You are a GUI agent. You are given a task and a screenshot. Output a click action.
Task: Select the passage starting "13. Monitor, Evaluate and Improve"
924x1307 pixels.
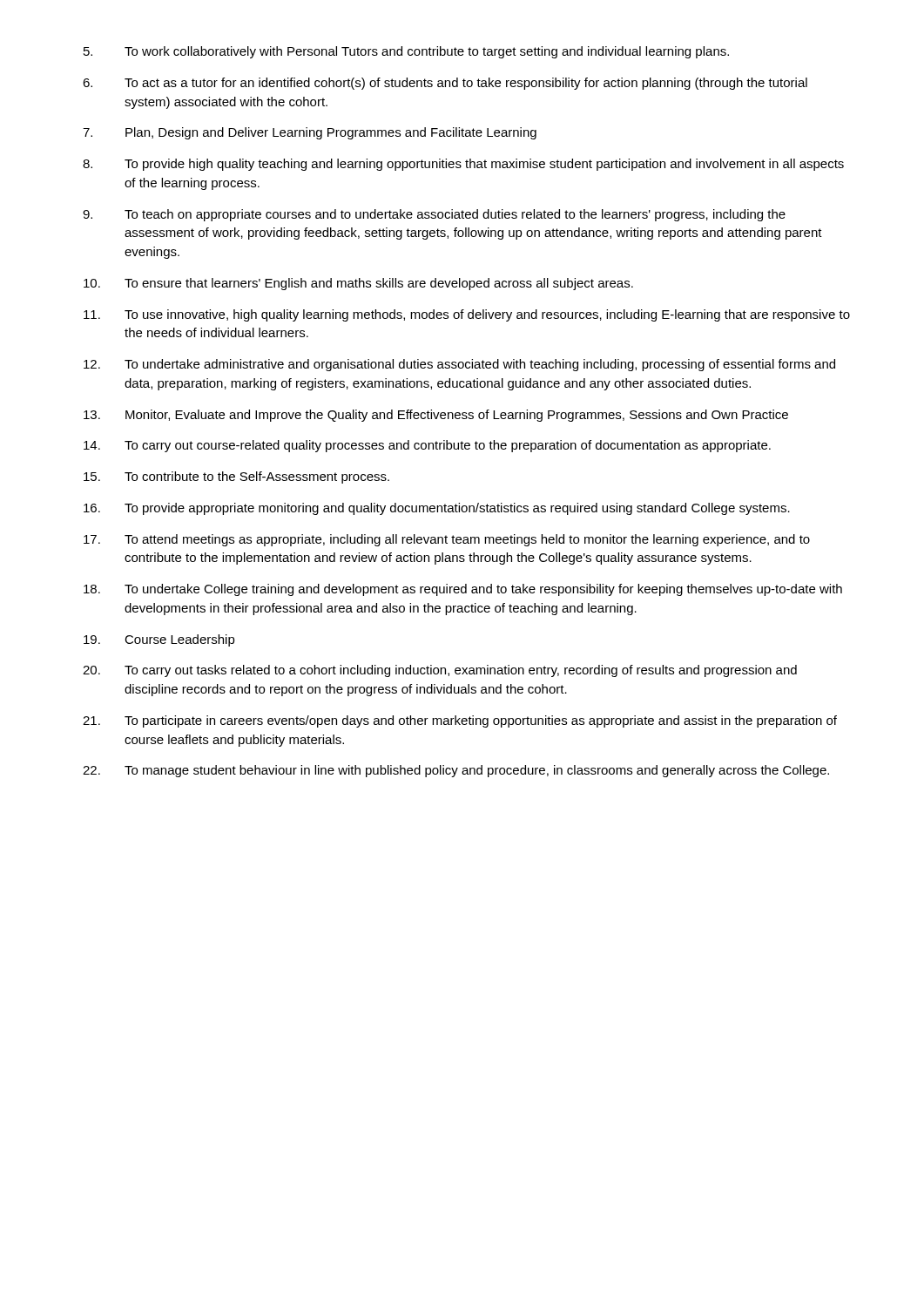[469, 414]
